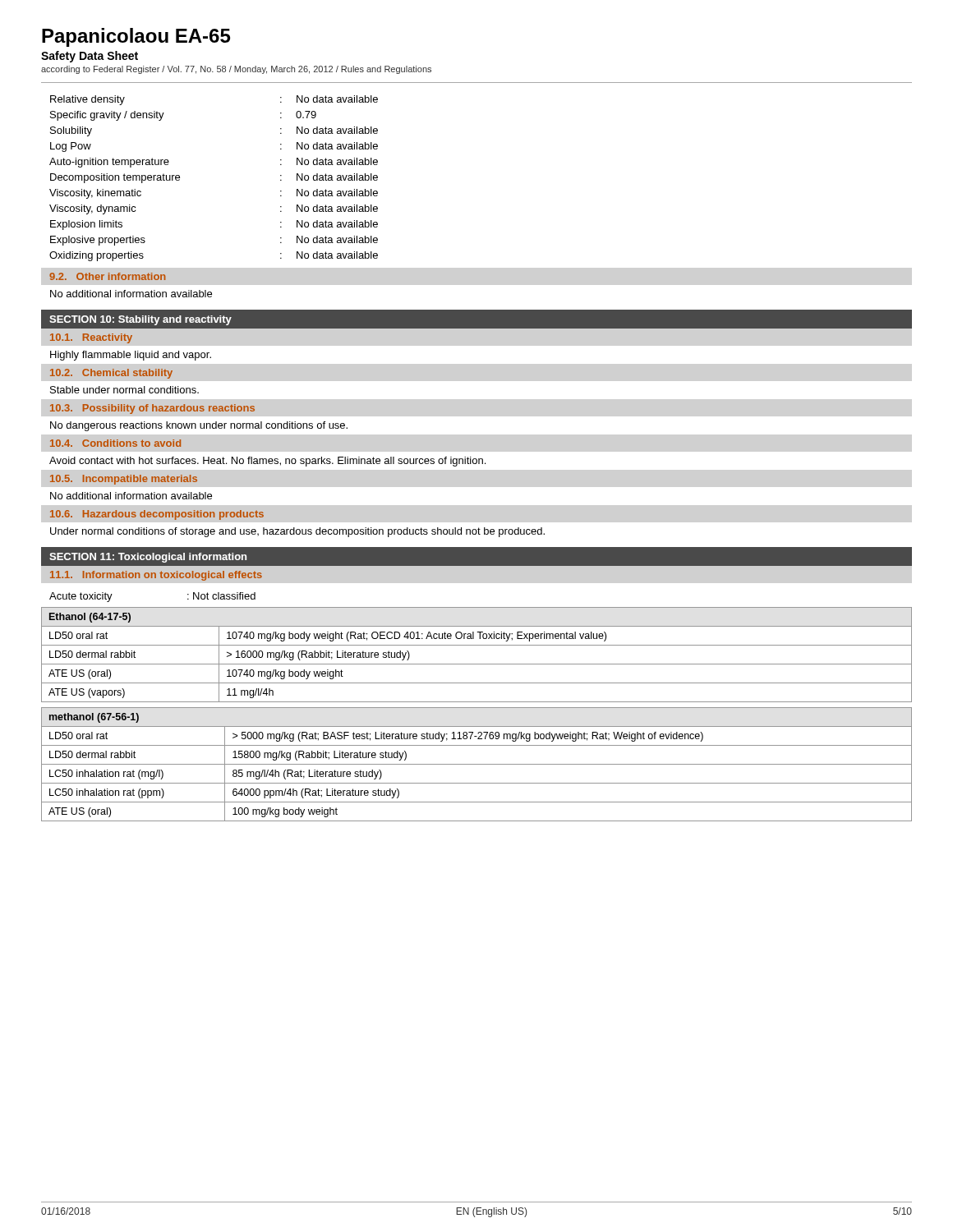This screenshot has height=1232, width=953.
Task: Navigate to the region starting "Safety Data Sheet"
Action: pyautogui.click(x=90, y=57)
